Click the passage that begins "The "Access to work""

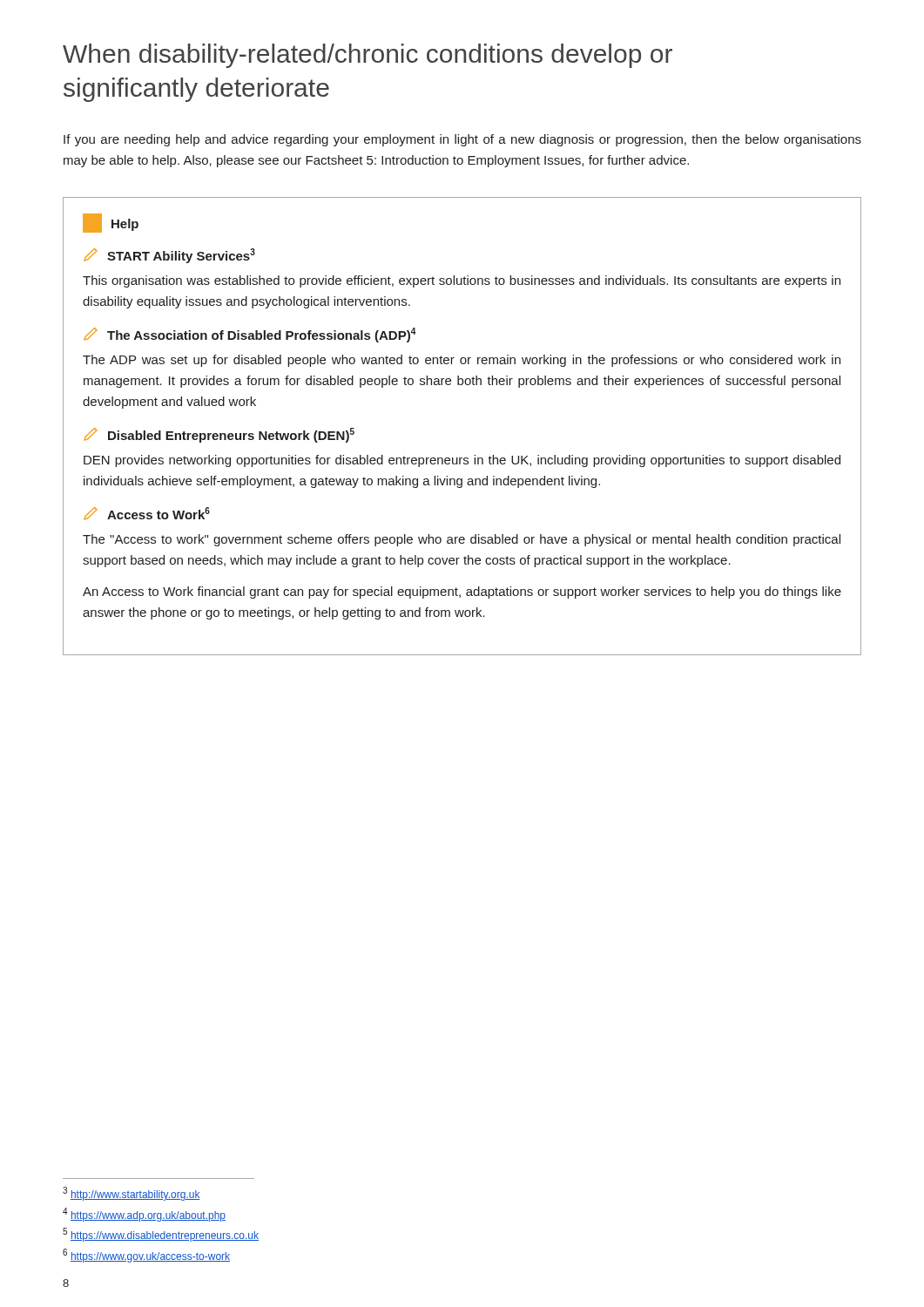(462, 549)
